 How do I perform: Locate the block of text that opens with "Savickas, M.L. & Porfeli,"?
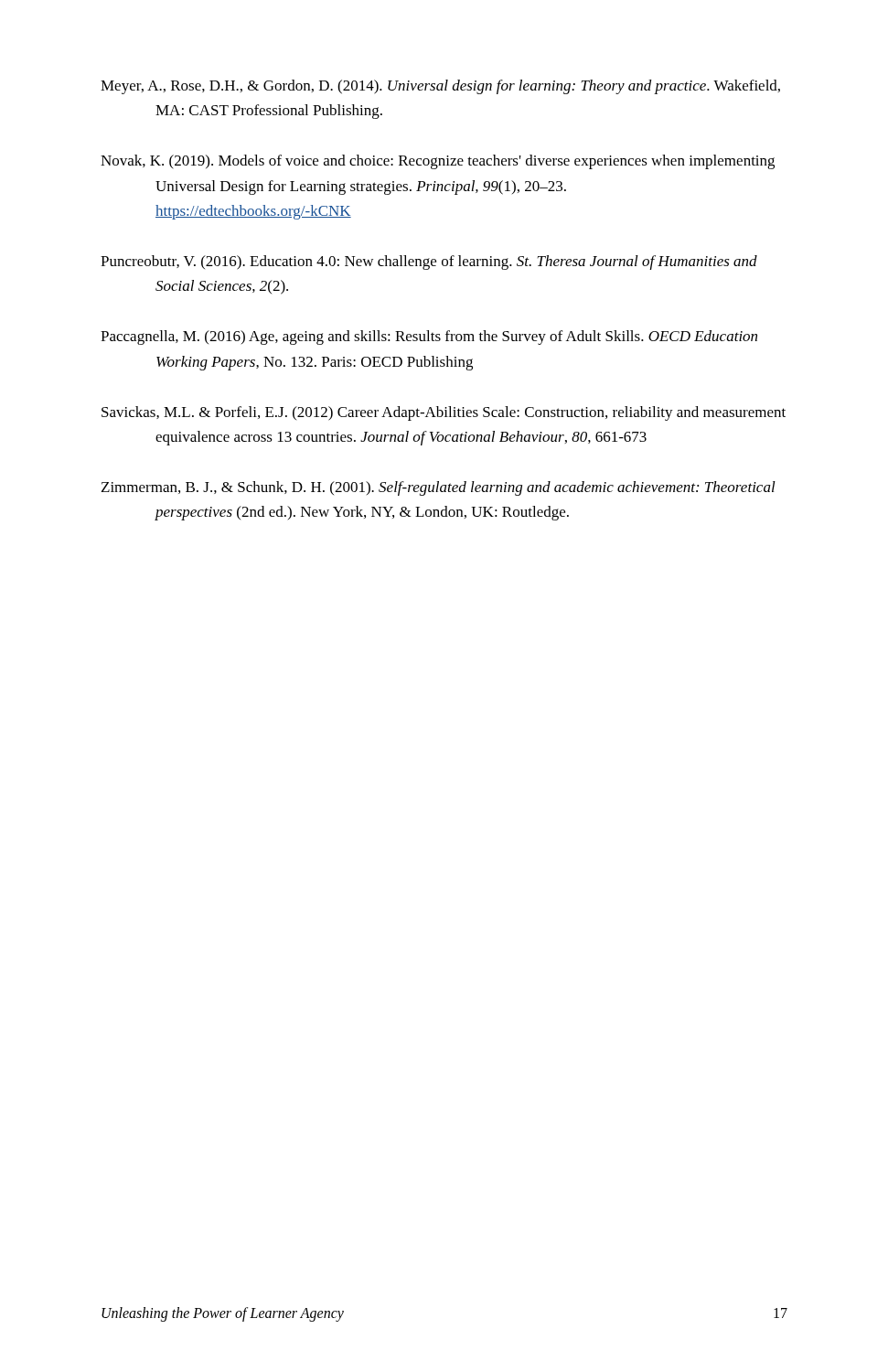443,424
